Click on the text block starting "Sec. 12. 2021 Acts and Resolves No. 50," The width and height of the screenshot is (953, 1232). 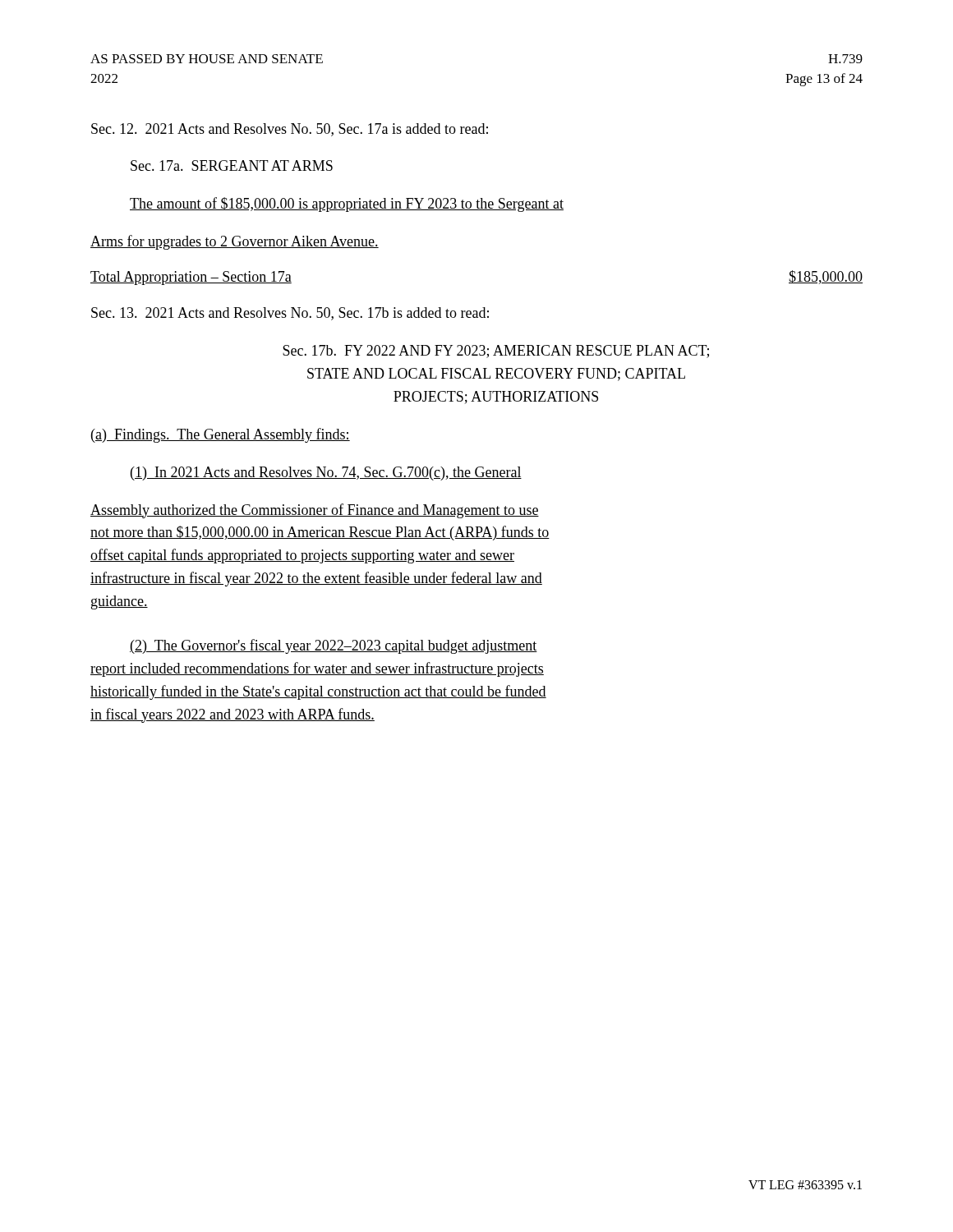(290, 129)
